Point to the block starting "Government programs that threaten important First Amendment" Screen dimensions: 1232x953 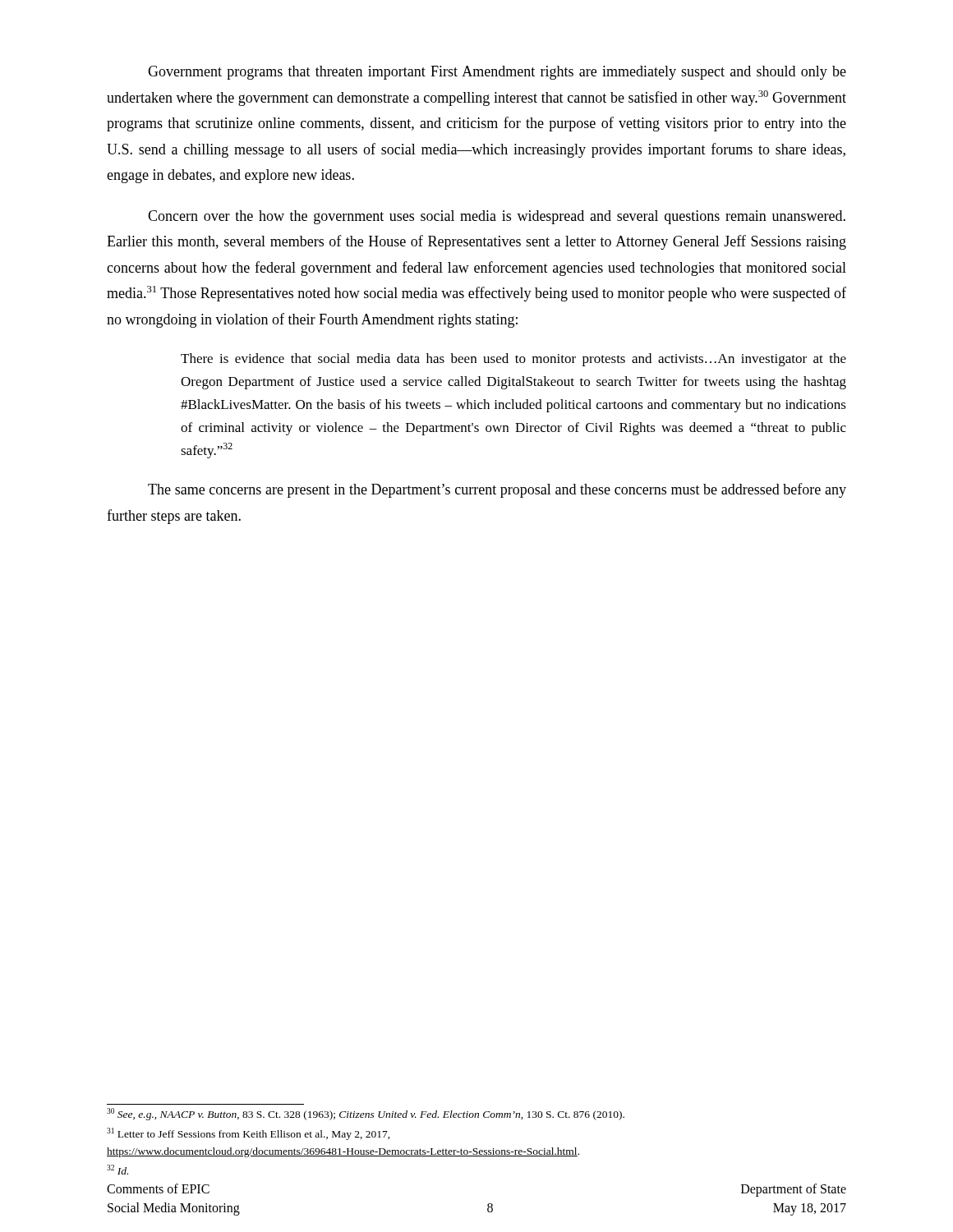coord(476,124)
